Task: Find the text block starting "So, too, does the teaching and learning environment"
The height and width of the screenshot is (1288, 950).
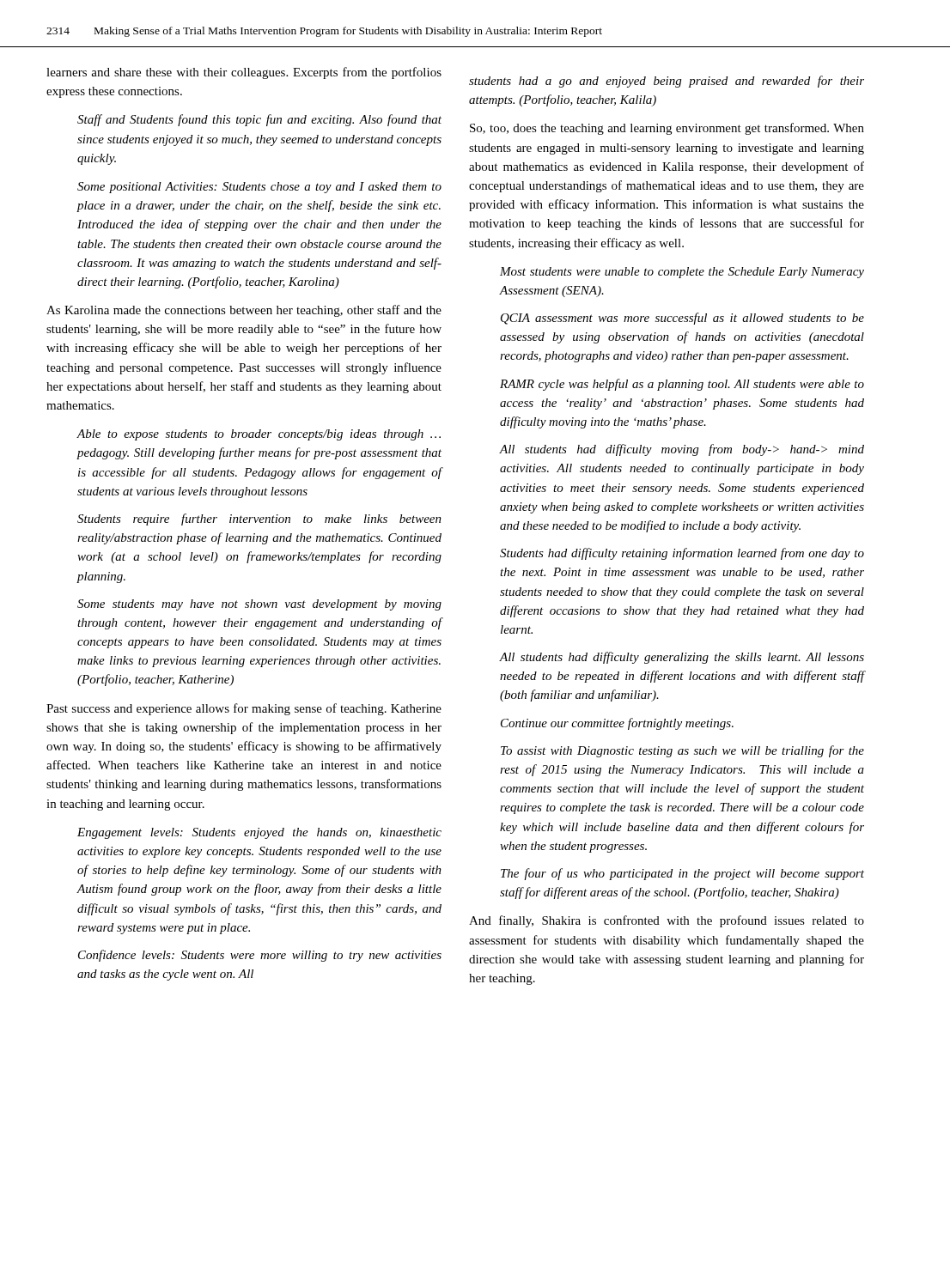Action: click(667, 185)
